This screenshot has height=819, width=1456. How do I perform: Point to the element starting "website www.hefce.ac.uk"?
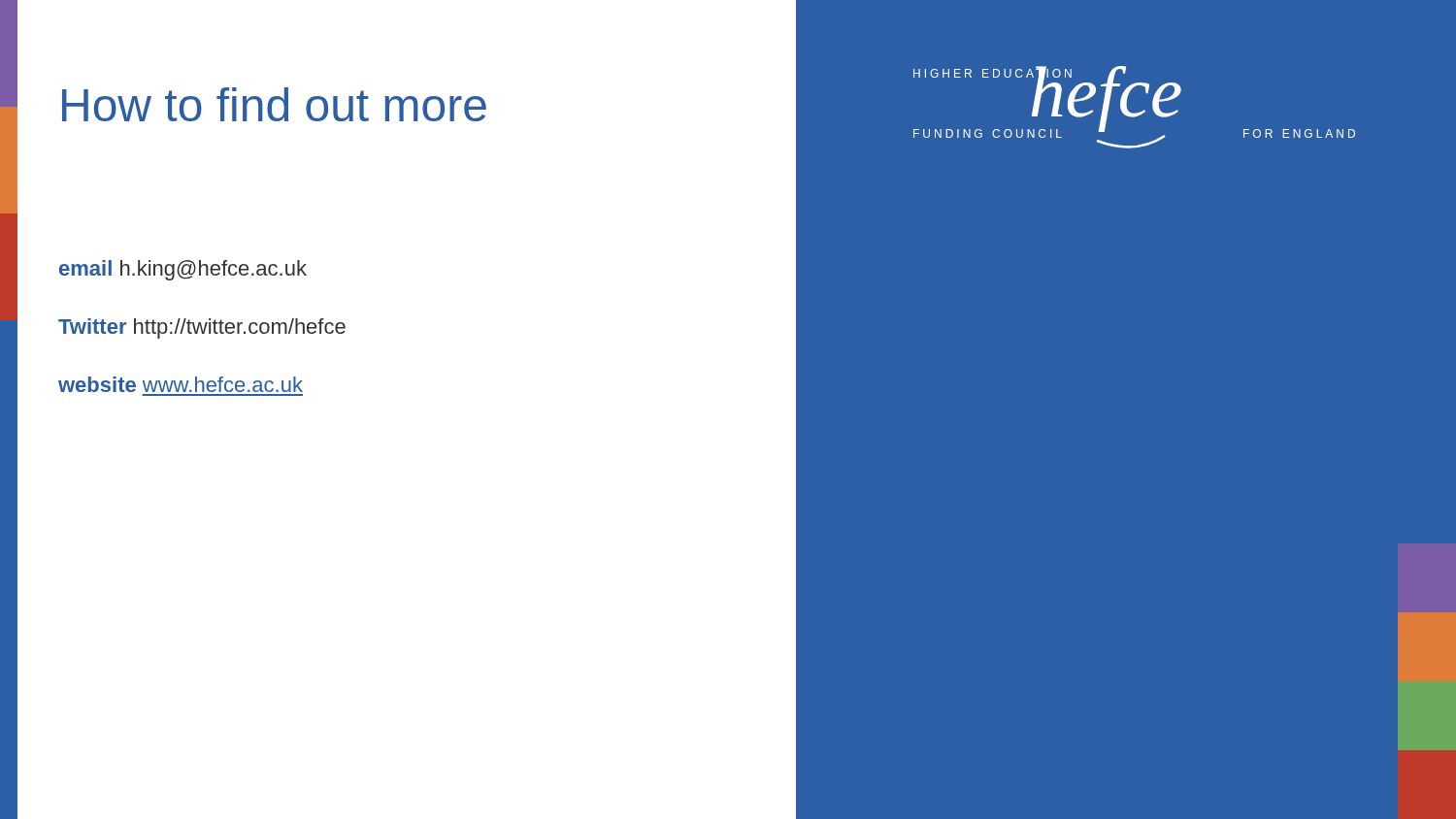click(181, 384)
